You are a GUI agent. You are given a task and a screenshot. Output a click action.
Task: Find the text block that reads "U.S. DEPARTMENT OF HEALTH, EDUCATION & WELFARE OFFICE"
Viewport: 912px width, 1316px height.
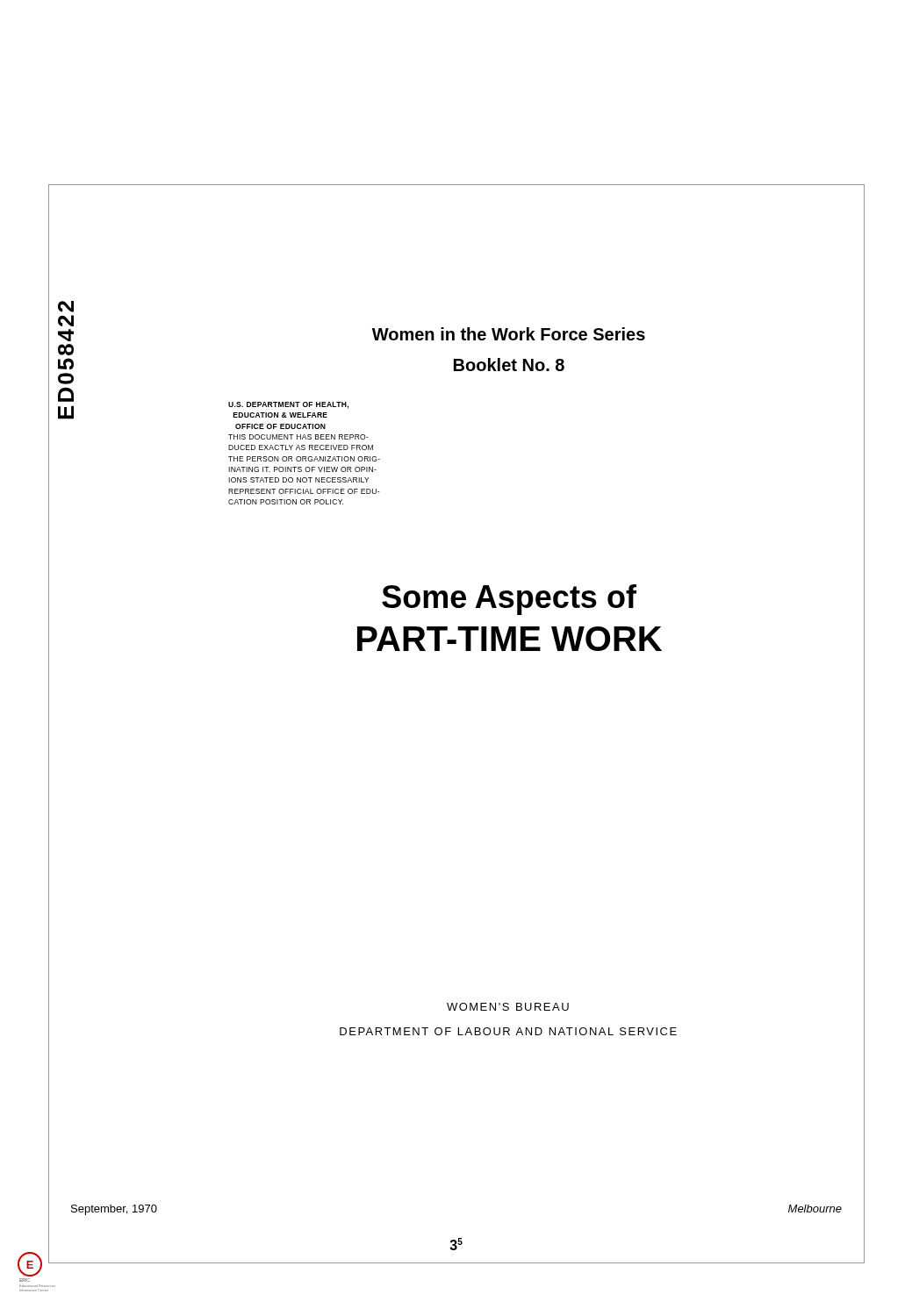(x=304, y=453)
